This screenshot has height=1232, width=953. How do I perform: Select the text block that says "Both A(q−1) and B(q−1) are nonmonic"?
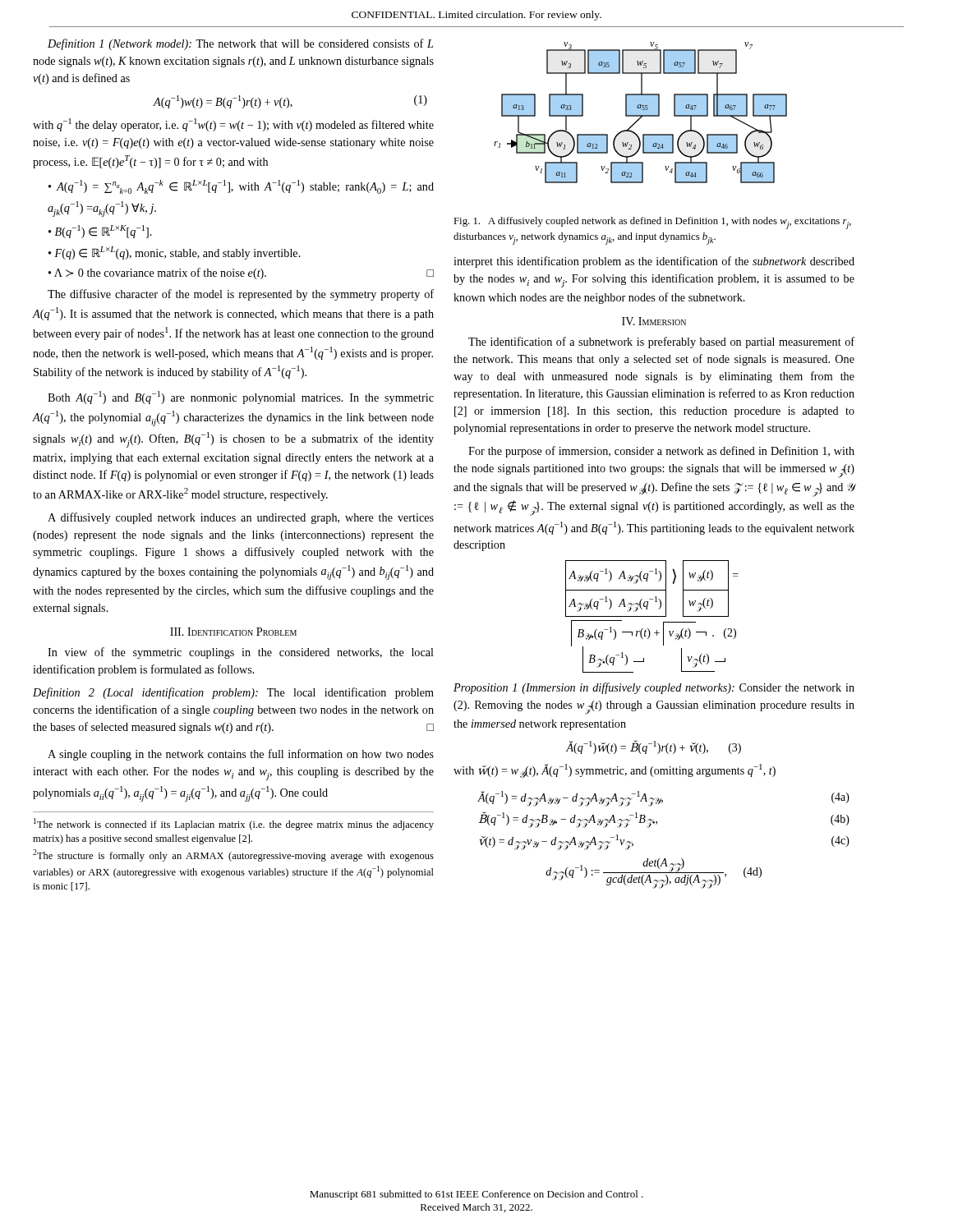tap(233, 445)
